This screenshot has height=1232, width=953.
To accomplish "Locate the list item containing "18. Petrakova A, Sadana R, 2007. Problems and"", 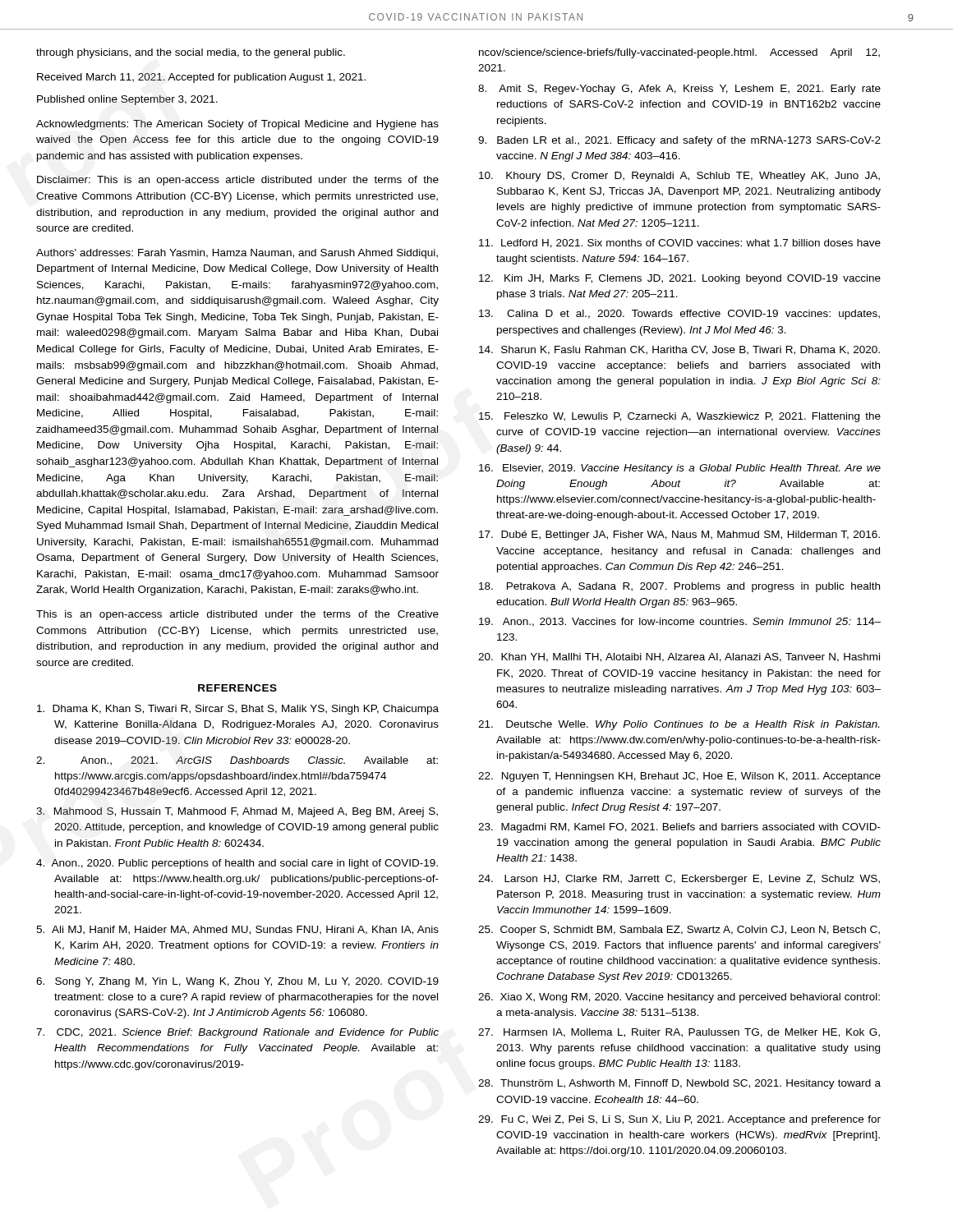I will (x=679, y=594).
